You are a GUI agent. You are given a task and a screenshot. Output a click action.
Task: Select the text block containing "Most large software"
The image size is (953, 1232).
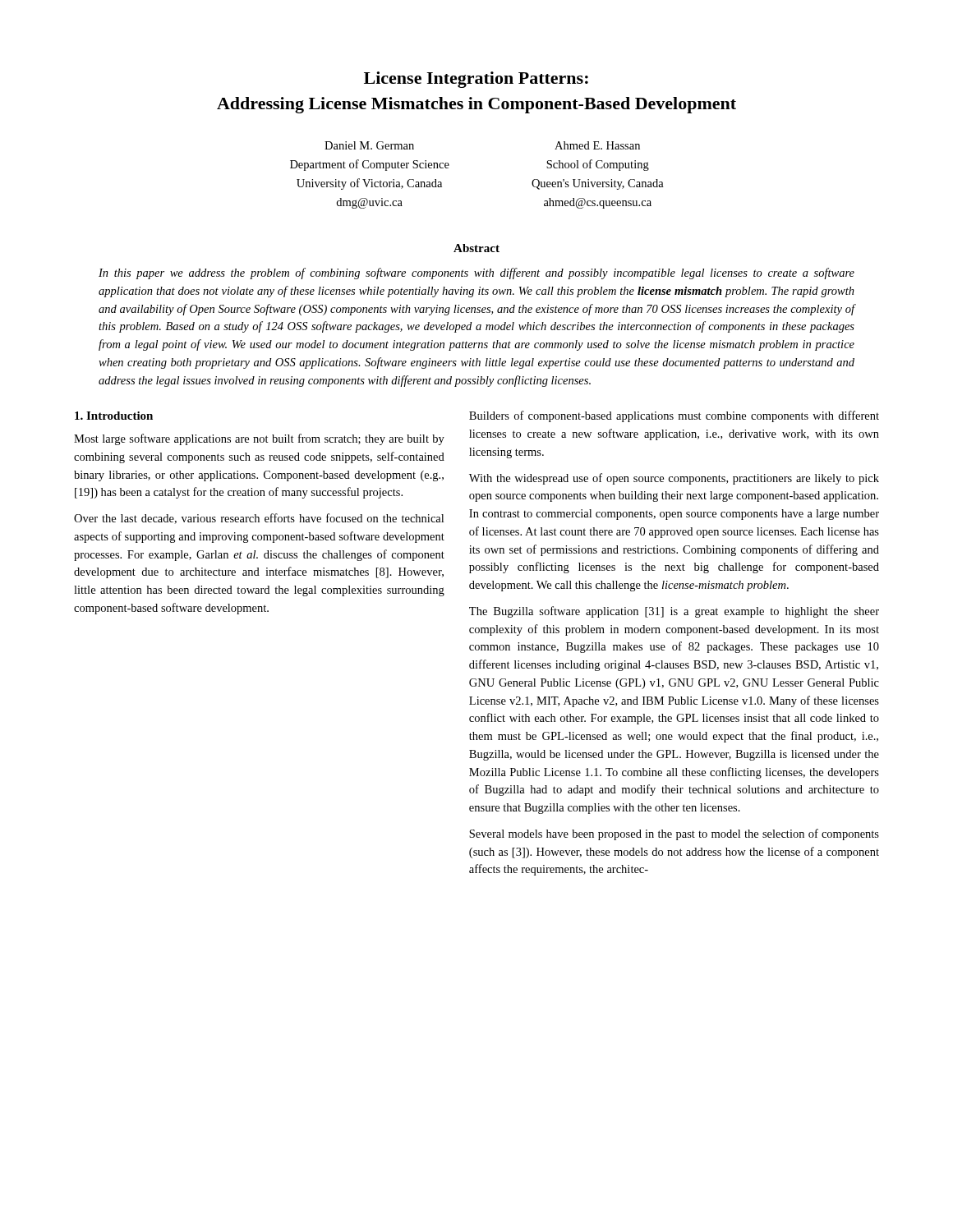click(259, 465)
